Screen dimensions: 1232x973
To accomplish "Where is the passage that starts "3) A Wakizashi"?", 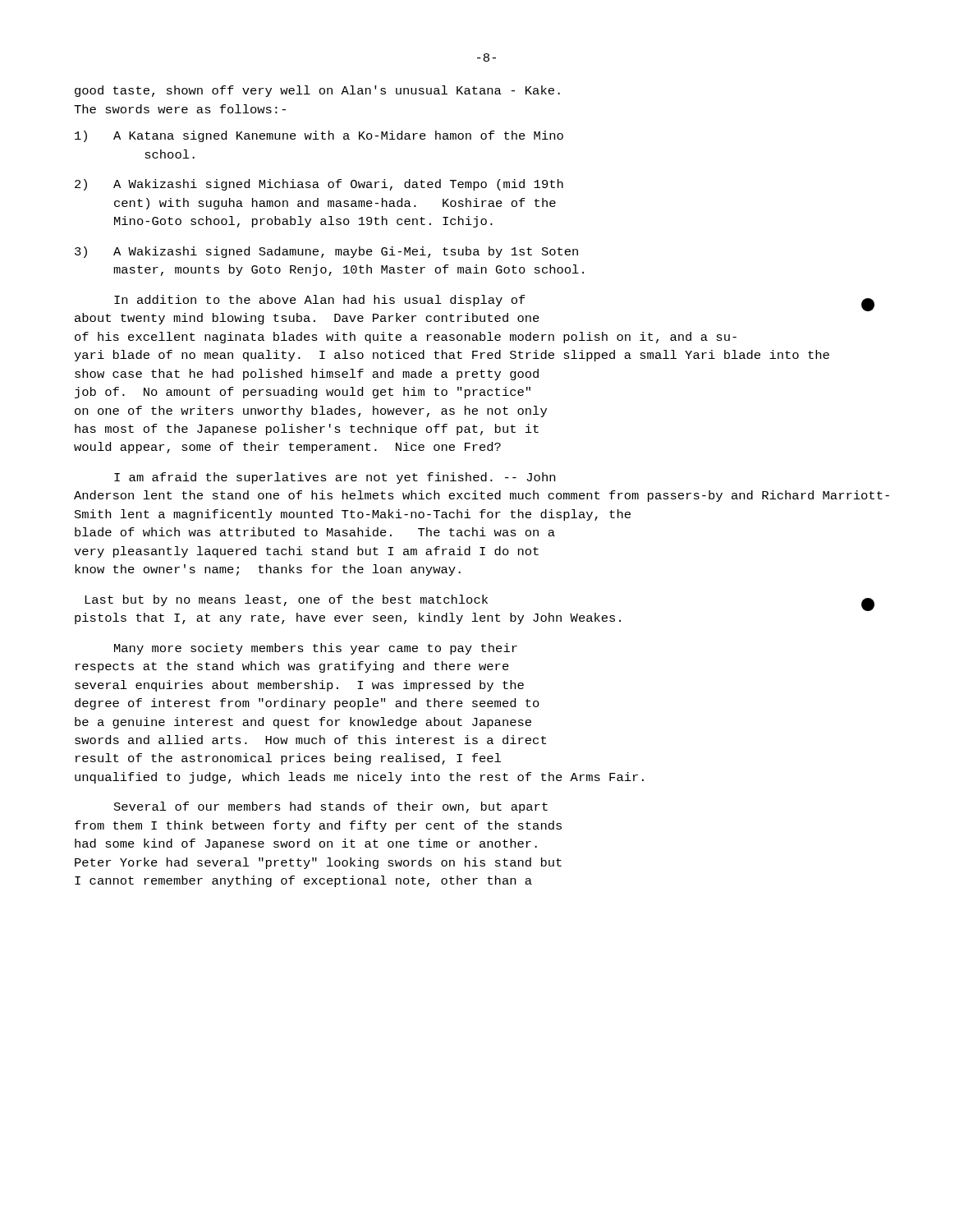I will [x=486, y=261].
